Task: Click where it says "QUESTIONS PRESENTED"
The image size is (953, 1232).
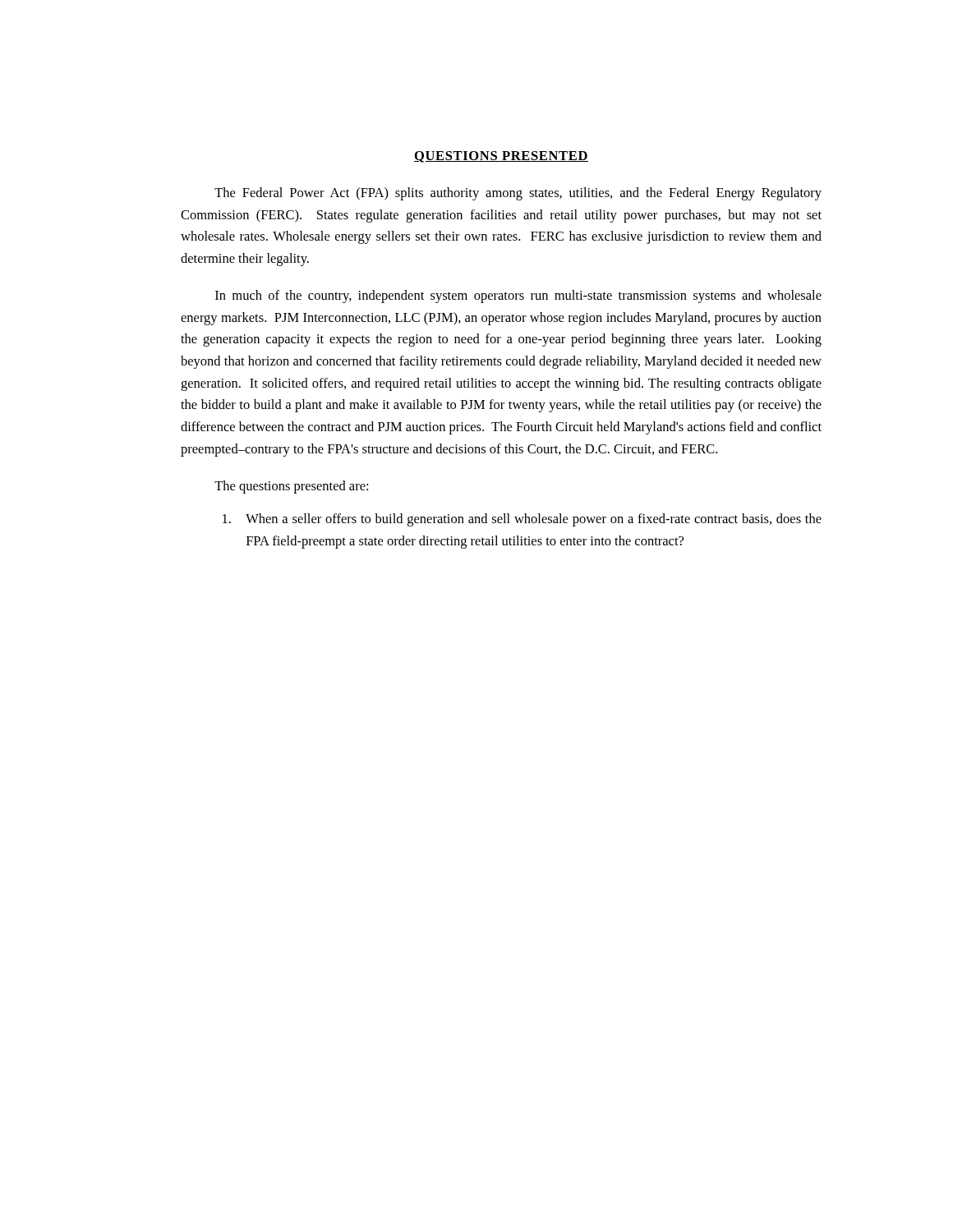Action: (x=501, y=156)
